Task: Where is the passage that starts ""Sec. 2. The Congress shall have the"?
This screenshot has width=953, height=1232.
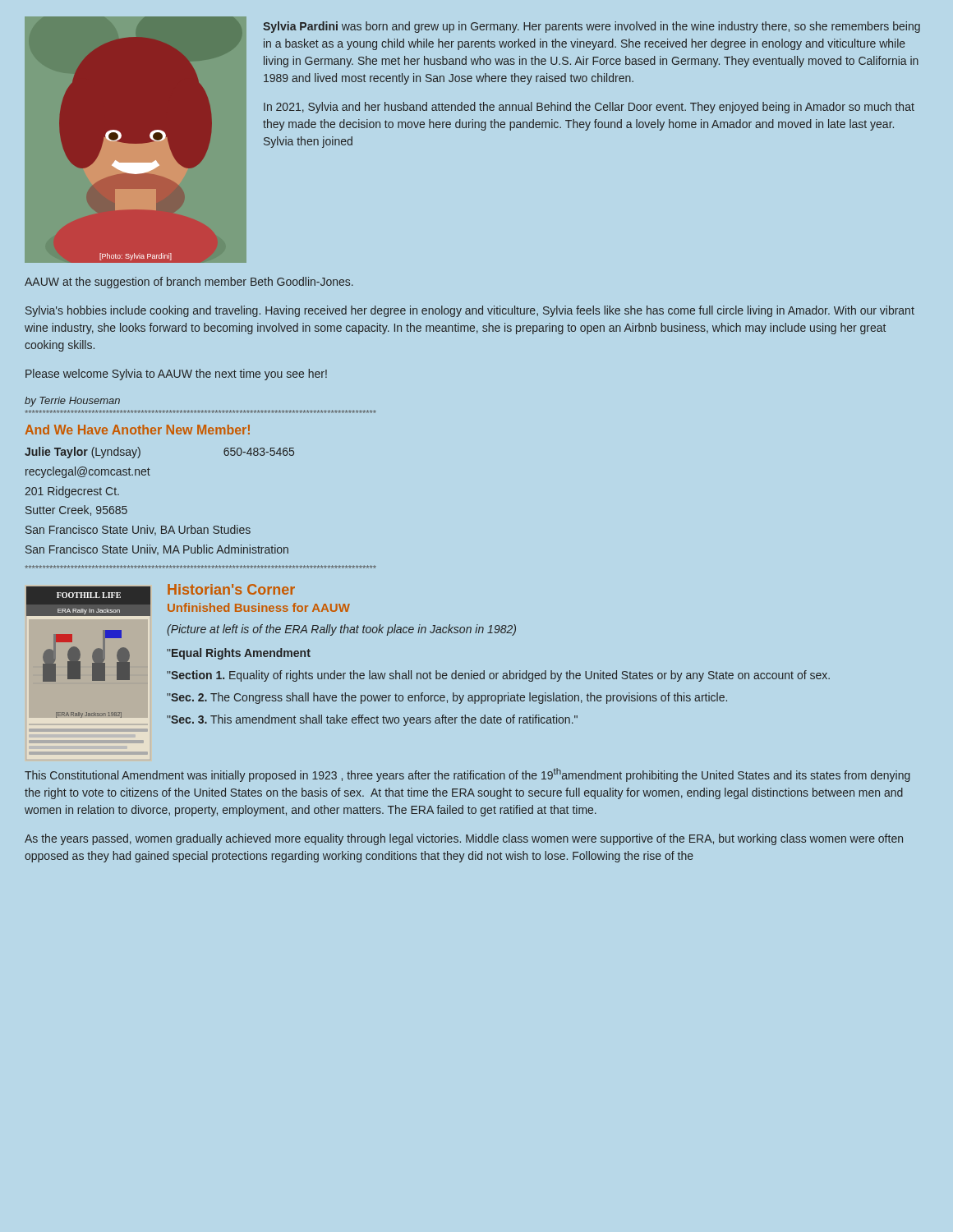Action: pyautogui.click(x=447, y=697)
